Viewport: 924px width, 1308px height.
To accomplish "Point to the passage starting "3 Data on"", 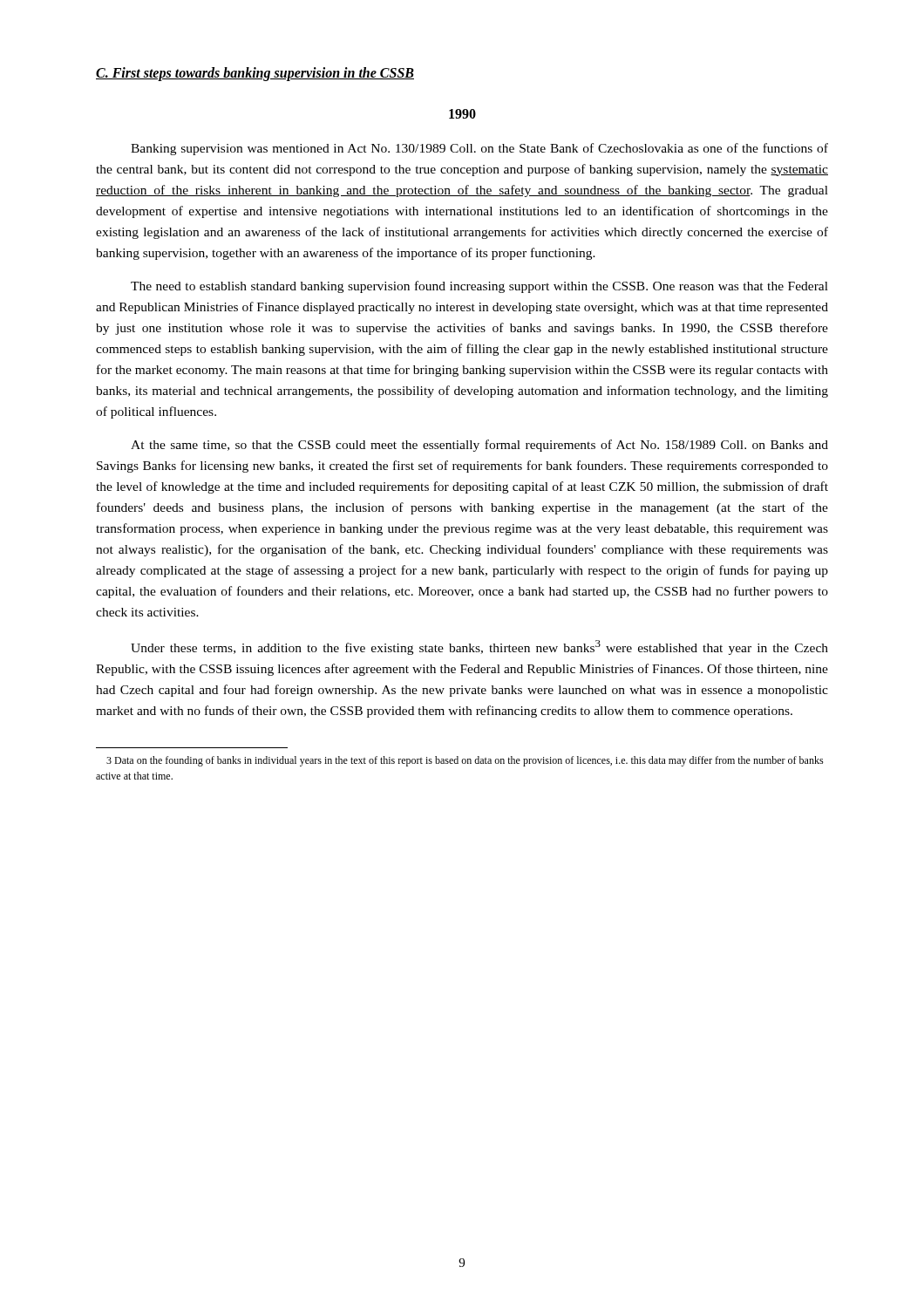I will coord(460,768).
